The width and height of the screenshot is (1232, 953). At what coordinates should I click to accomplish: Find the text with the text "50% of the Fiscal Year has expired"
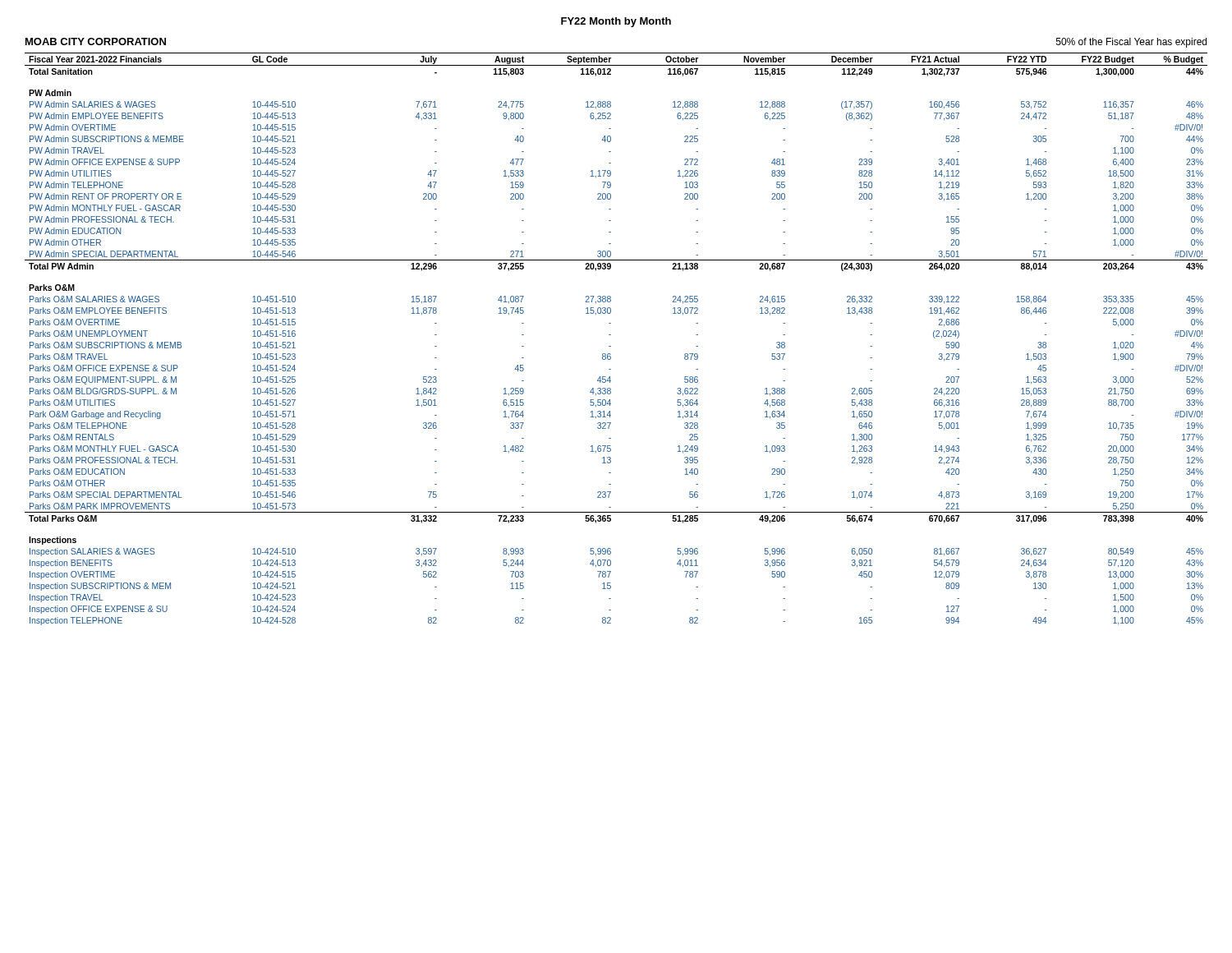[1131, 42]
